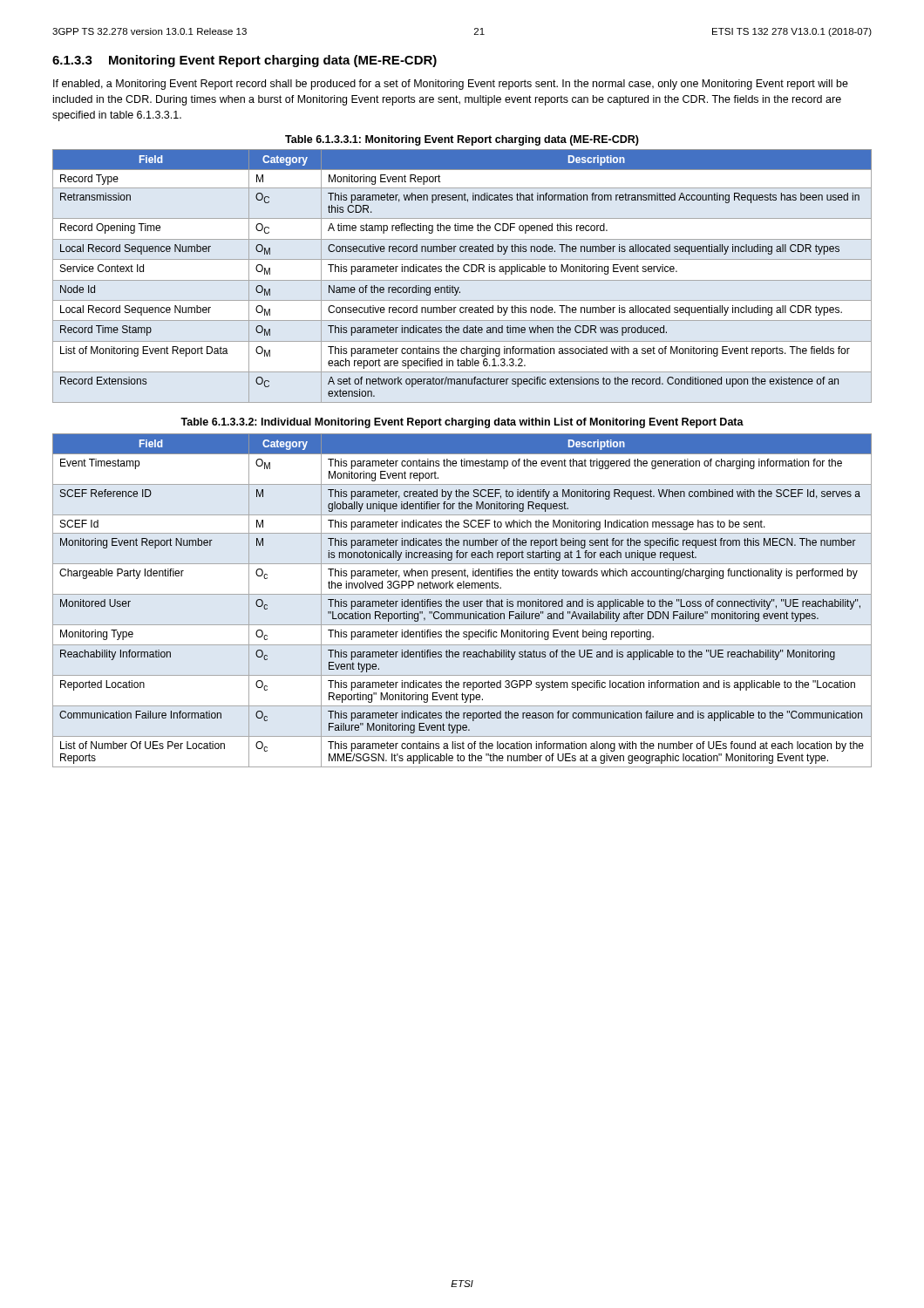Find the table that mentions "Record Opening Time"
Image resolution: width=924 pixels, height=1308 pixels.
[x=462, y=276]
